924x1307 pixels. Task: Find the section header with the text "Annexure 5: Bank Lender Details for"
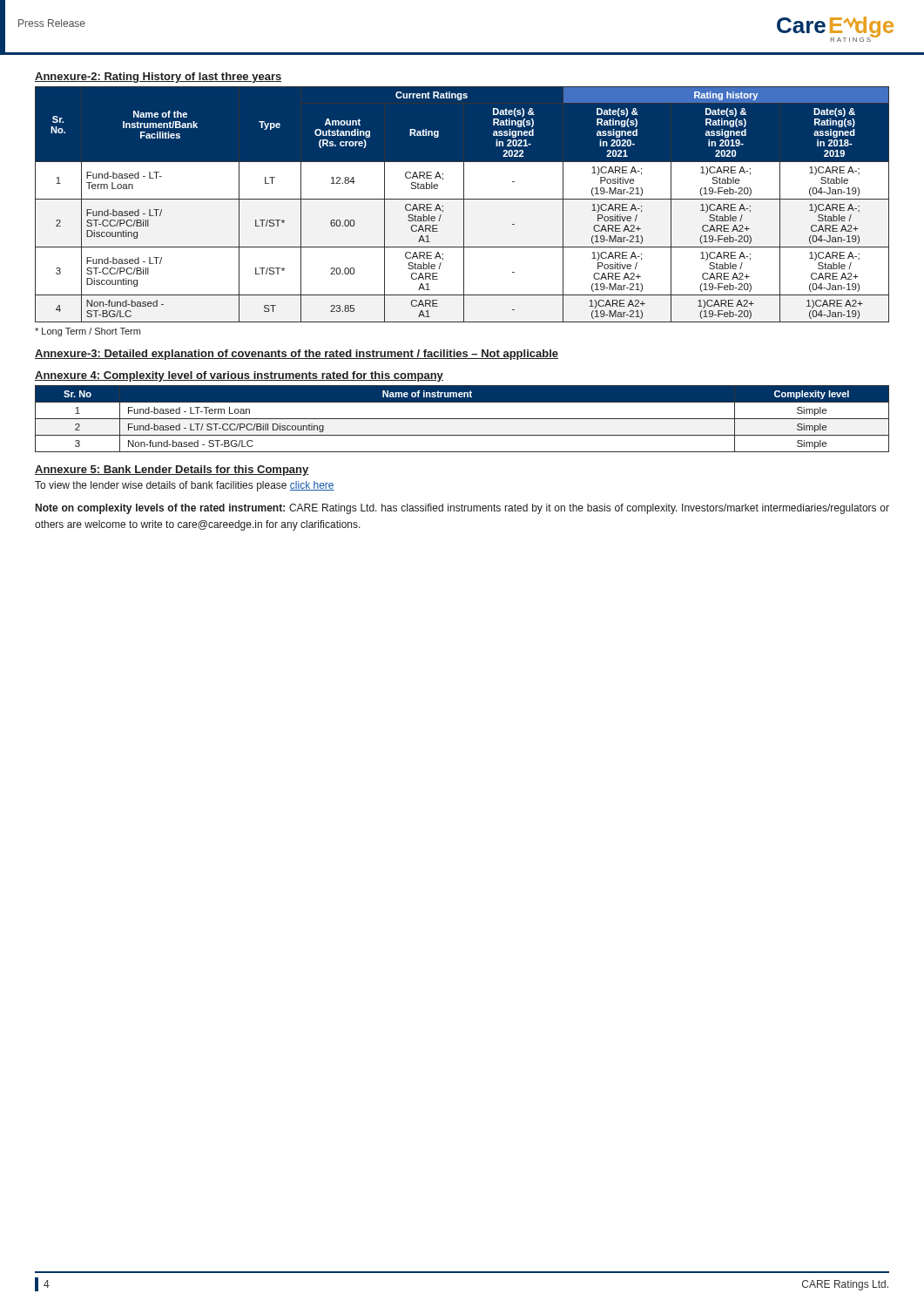click(172, 469)
